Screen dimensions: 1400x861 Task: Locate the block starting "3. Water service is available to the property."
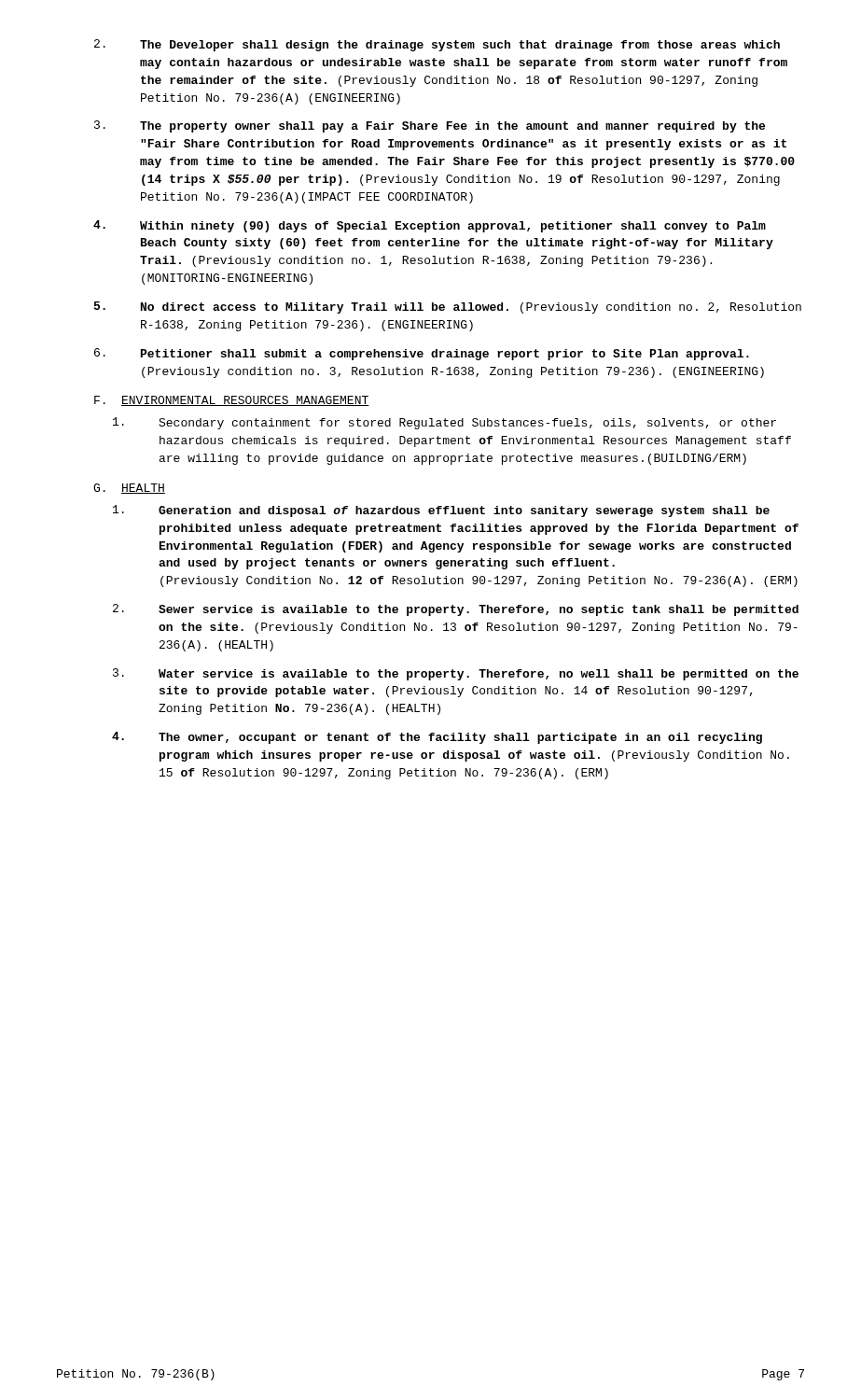point(458,692)
